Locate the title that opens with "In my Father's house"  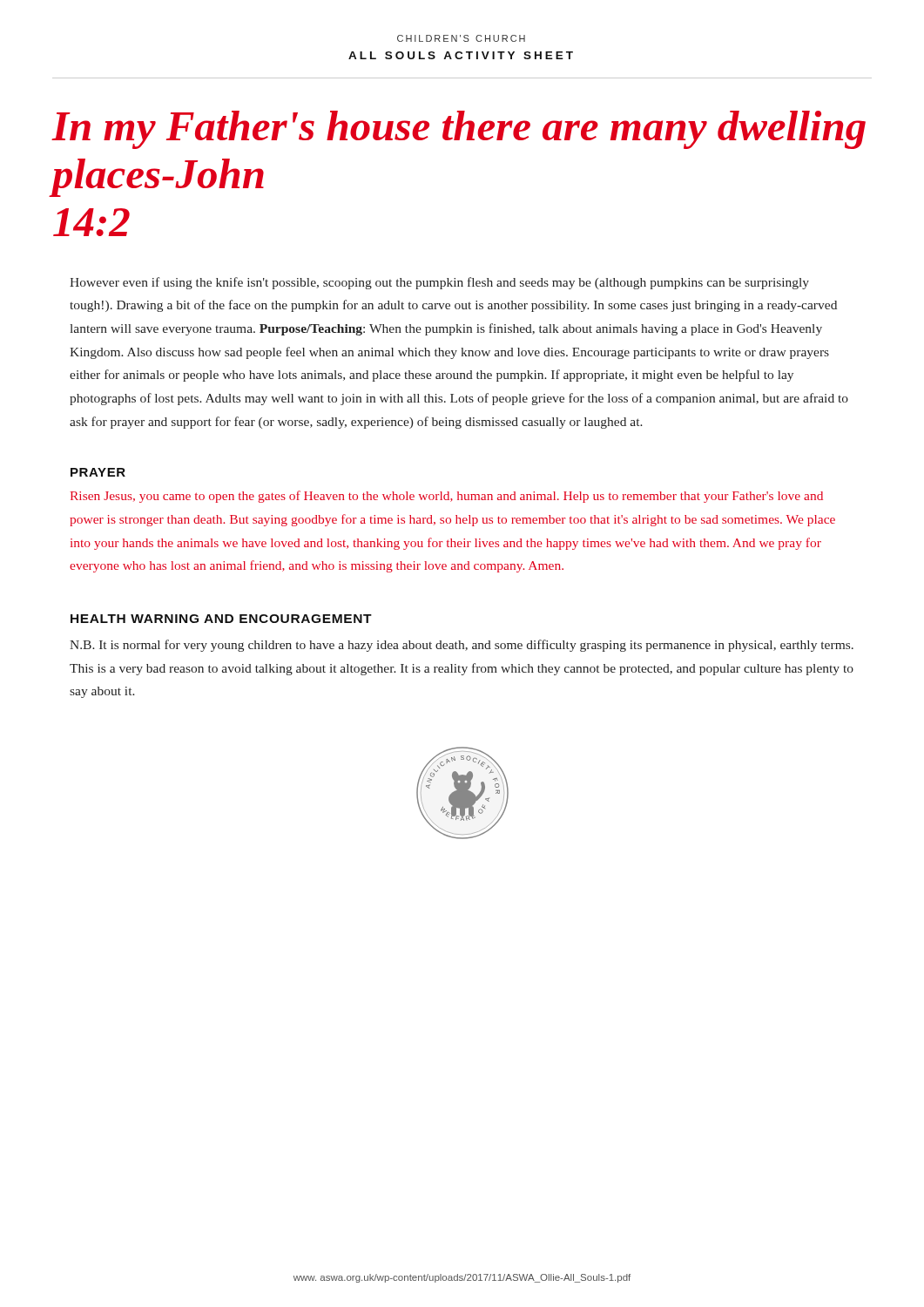click(x=459, y=130)
